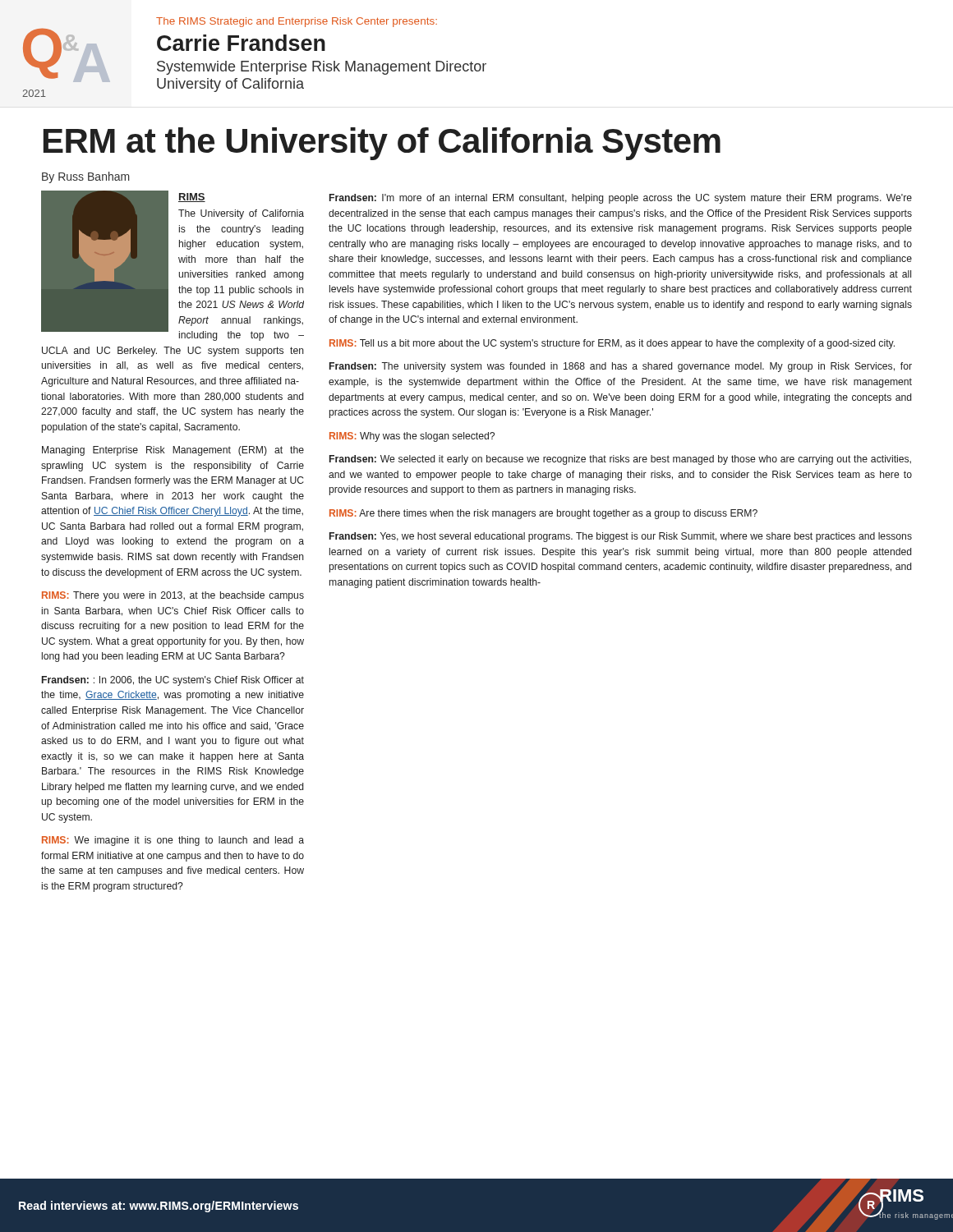953x1232 pixels.
Task: Locate the block of text that opens with "RIMS: Tell us a bit more about the"
Action: [612, 343]
